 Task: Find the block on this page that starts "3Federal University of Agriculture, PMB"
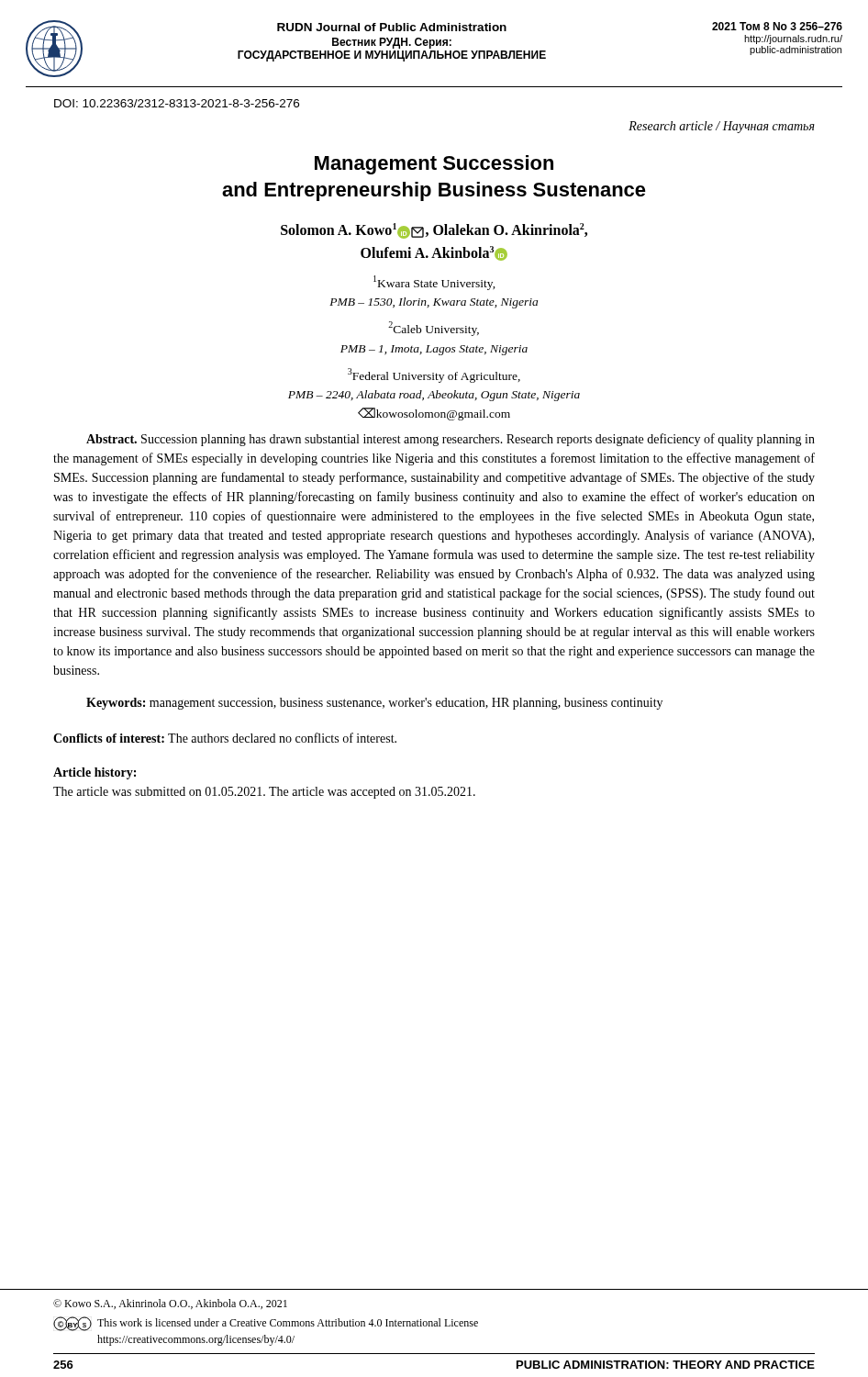pyautogui.click(x=434, y=393)
